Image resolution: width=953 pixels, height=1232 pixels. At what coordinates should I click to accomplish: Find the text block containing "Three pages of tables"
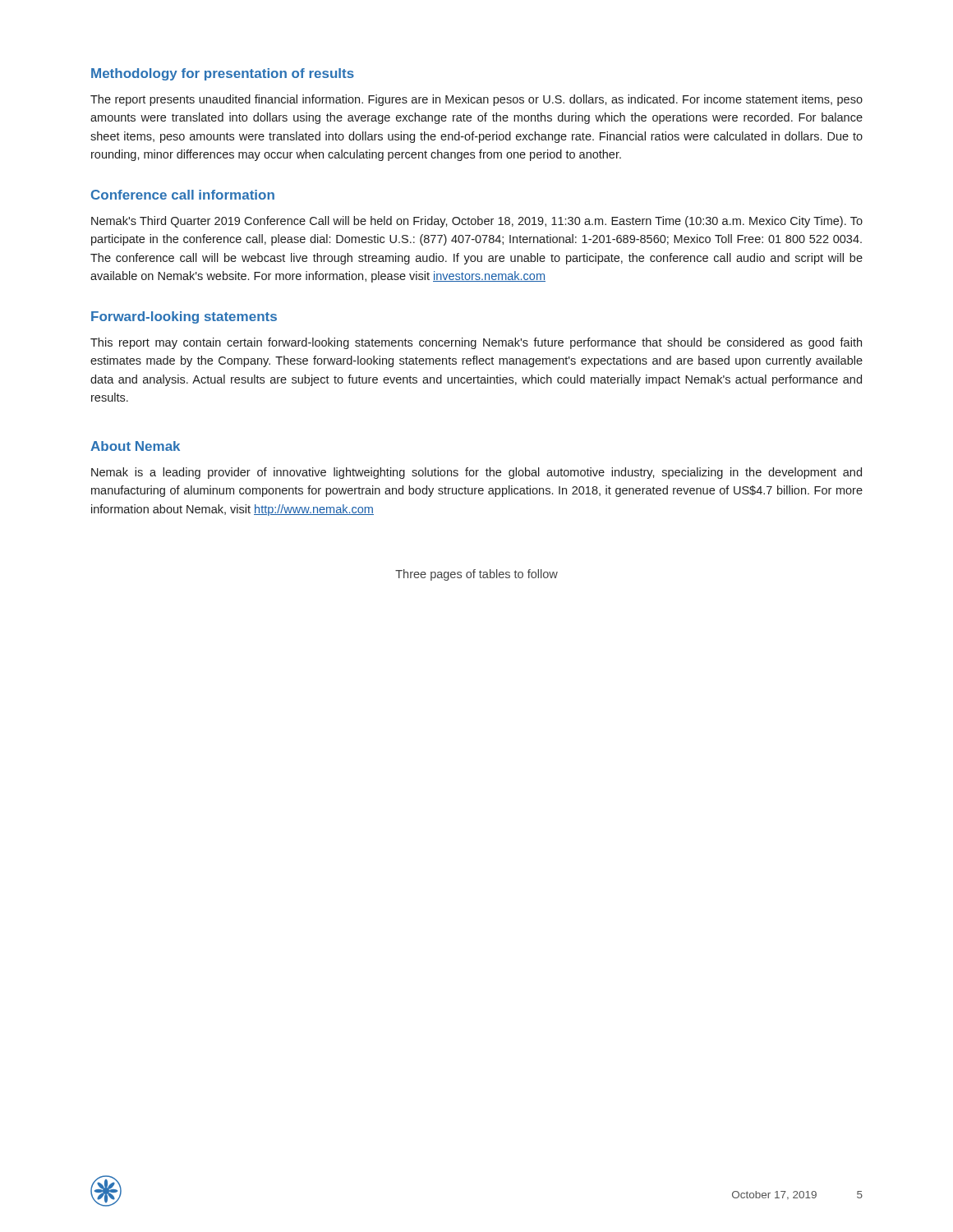pyautogui.click(x=476, y=574)
